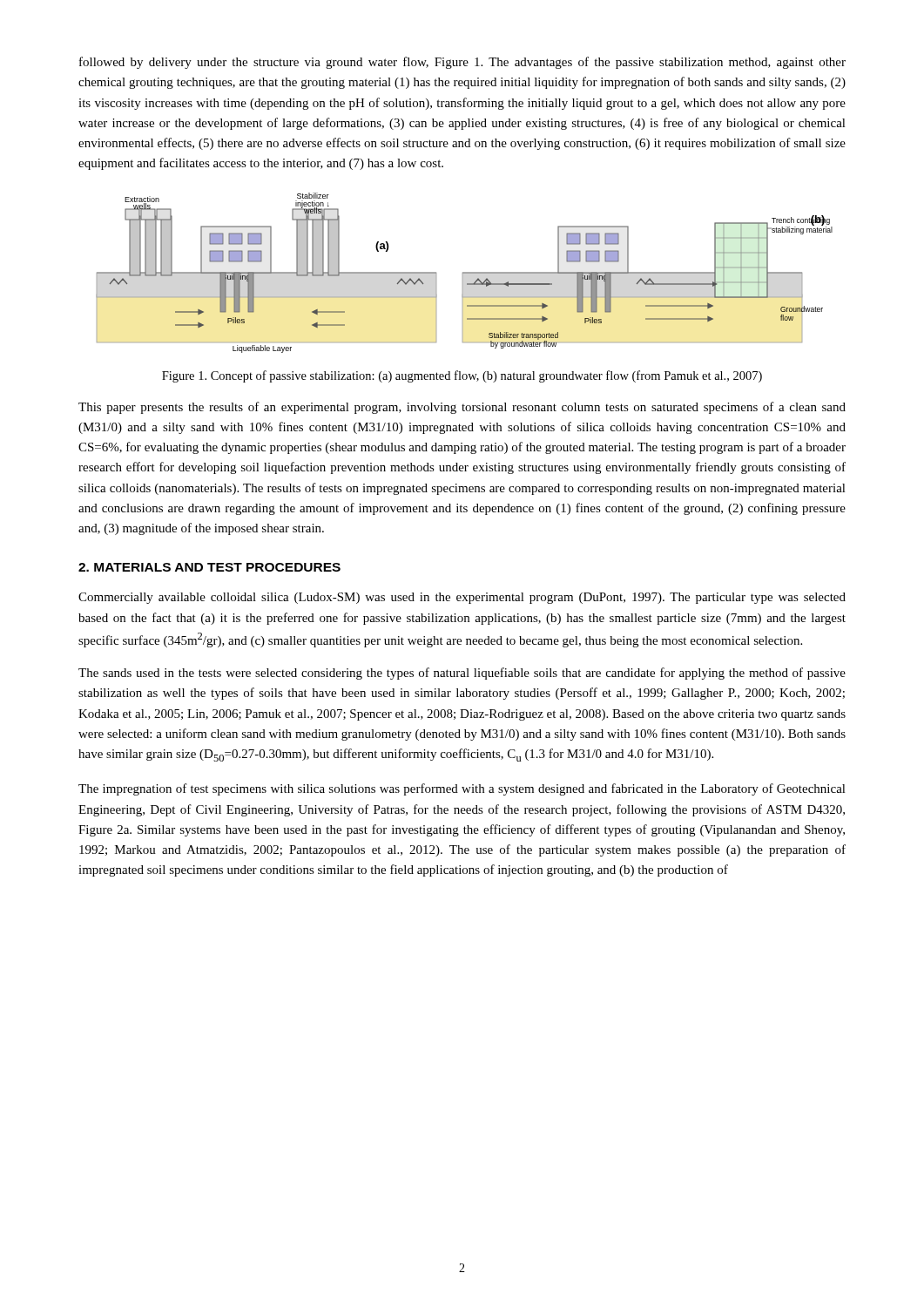This screenshot has width=924, height=1307.
Task: Where is the passage that starts "This paper presents"?
Action: click(x=462, y=468)
